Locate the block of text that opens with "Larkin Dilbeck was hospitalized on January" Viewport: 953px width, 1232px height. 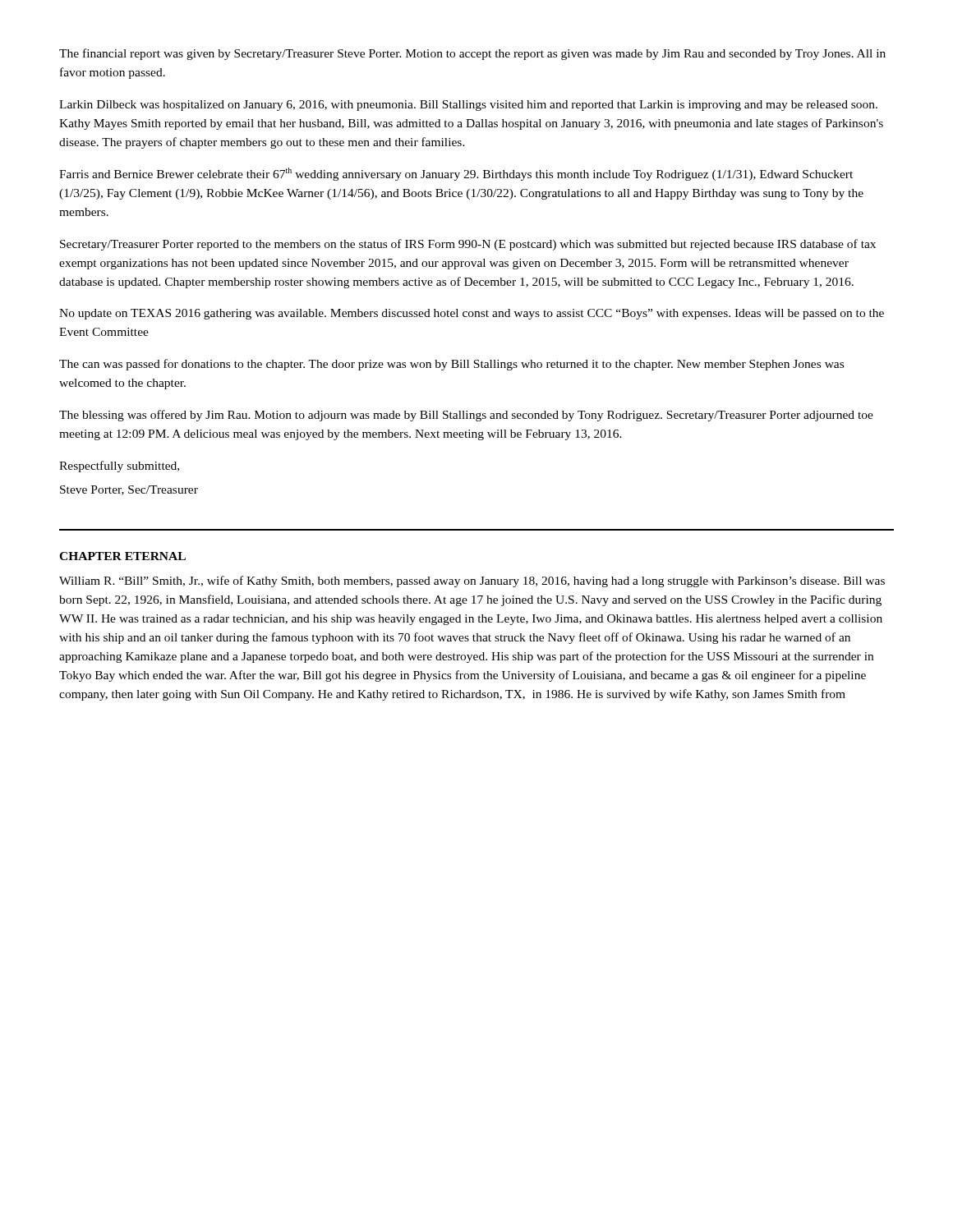[x=471, y=123]
